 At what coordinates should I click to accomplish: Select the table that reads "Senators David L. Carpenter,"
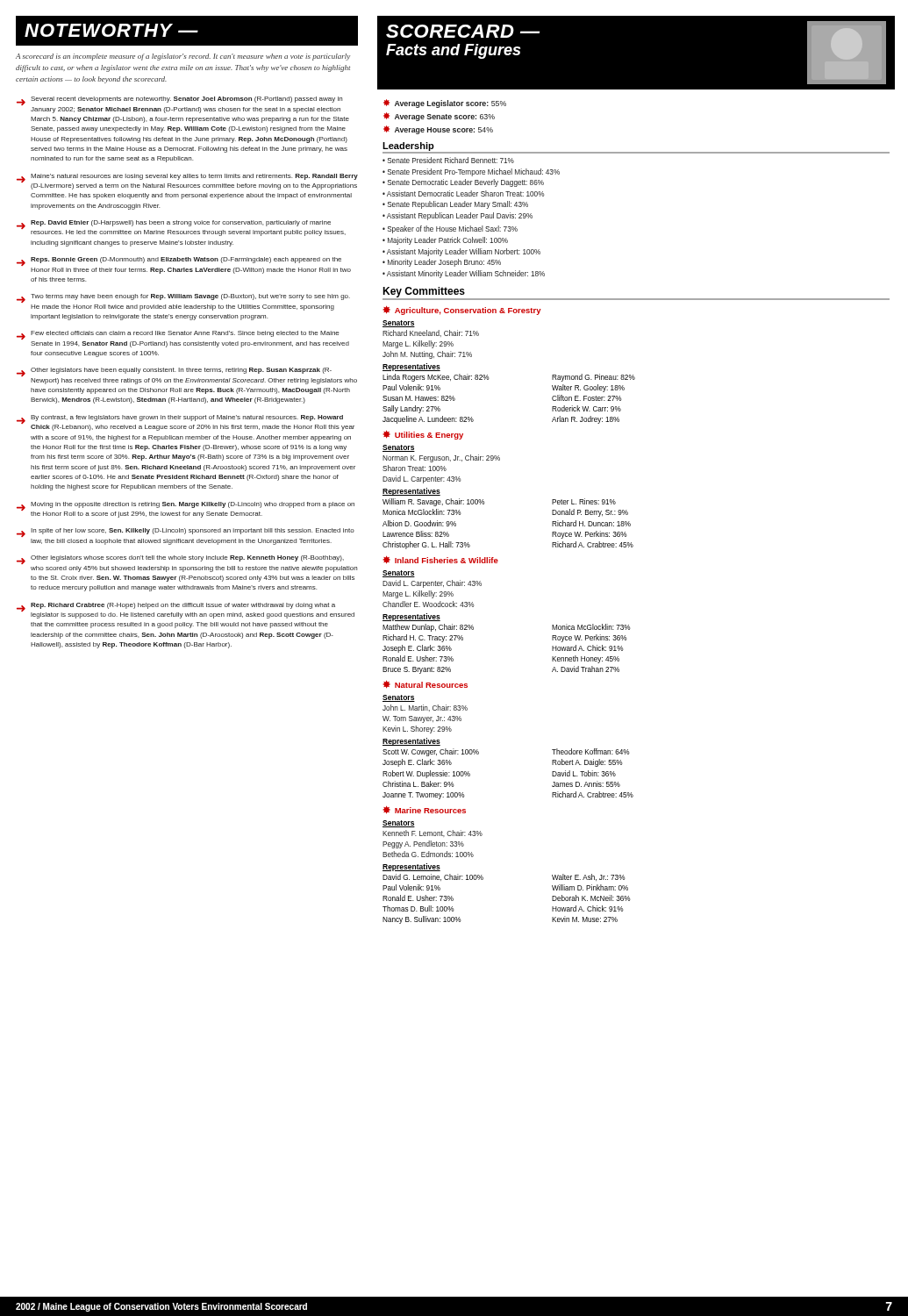(x=636, y=622)
